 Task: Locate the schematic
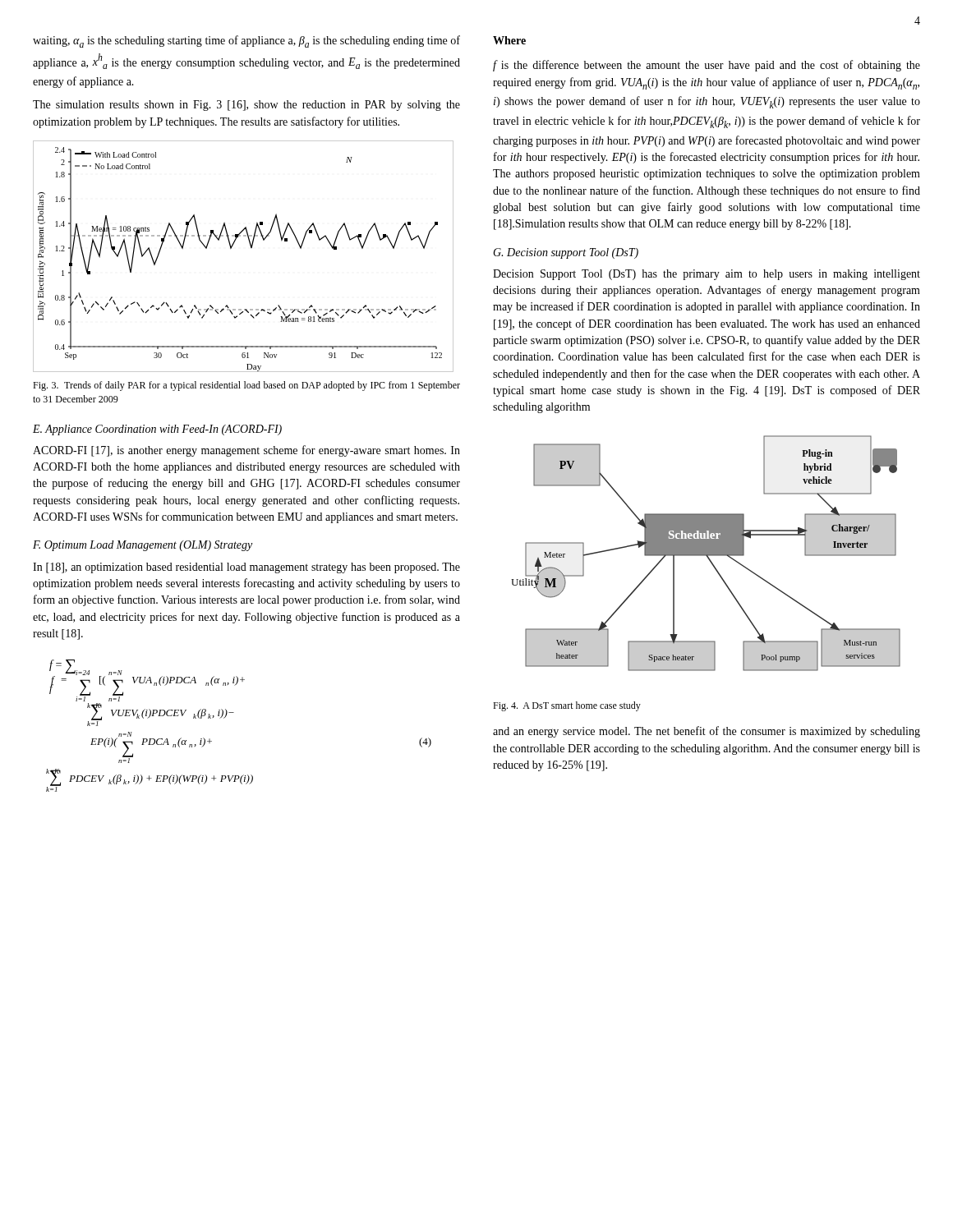coord(702,561)
